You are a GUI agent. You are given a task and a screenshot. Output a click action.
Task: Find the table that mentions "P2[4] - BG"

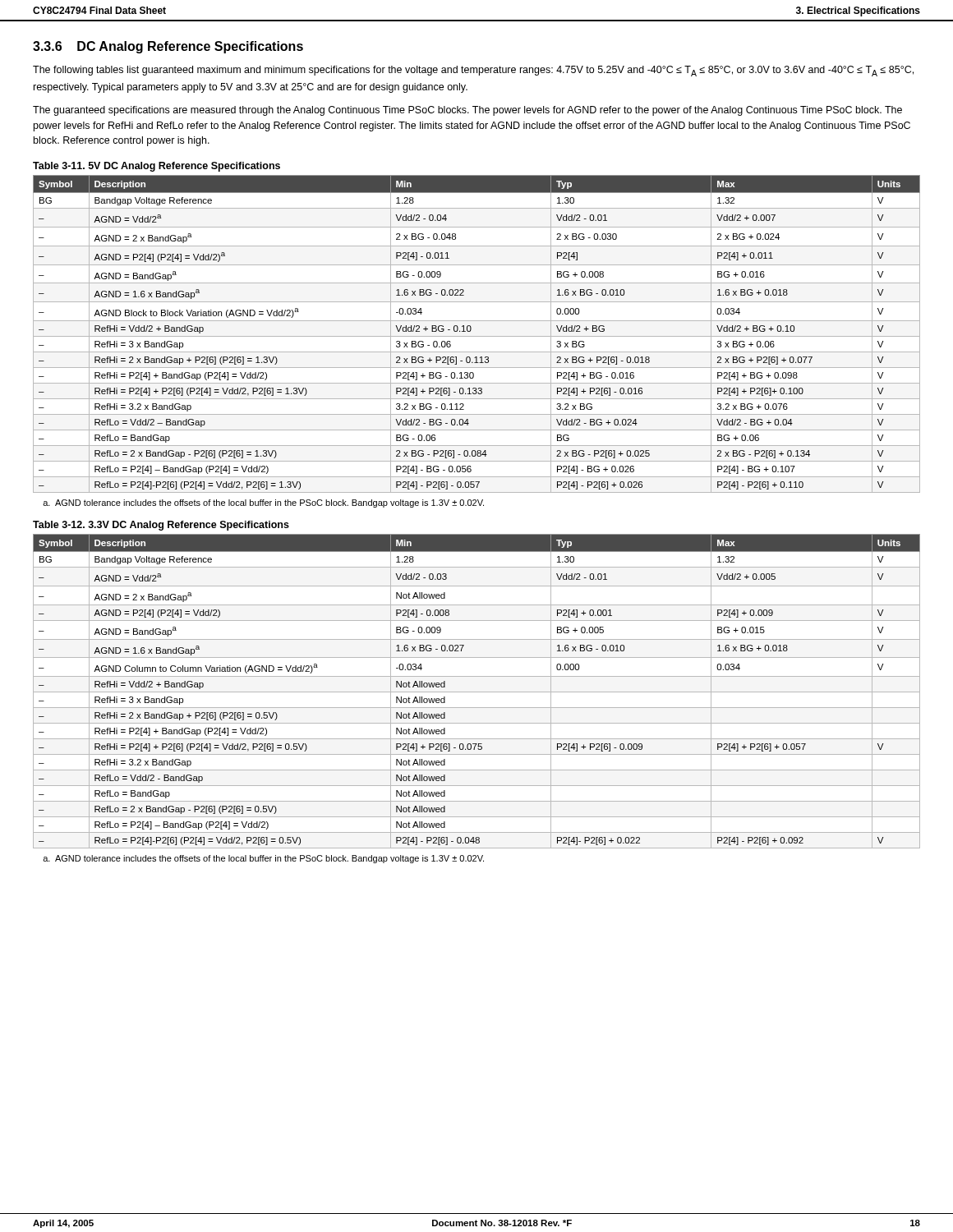pos(476,334)
